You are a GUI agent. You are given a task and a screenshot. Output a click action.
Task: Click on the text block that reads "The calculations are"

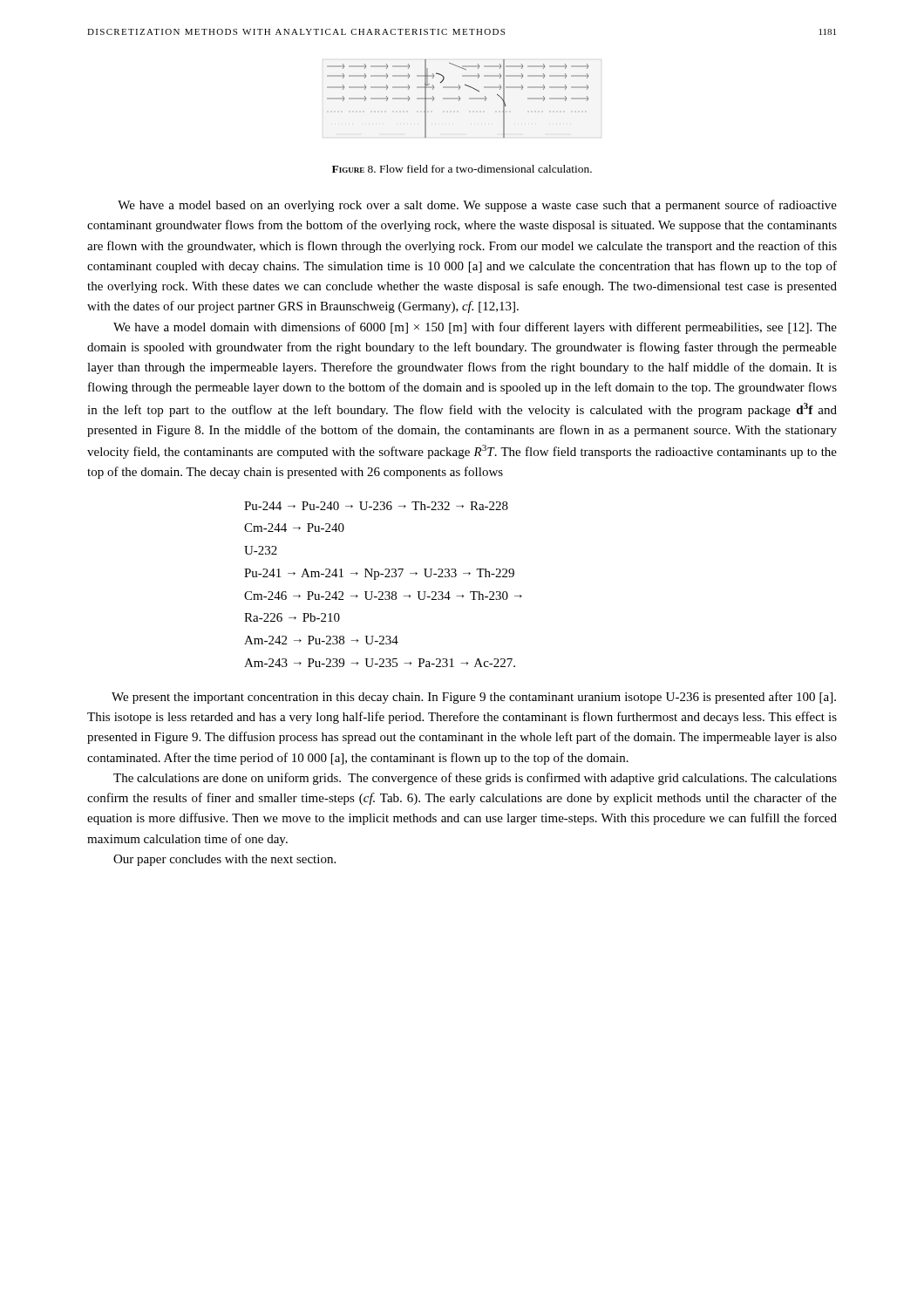462,809
